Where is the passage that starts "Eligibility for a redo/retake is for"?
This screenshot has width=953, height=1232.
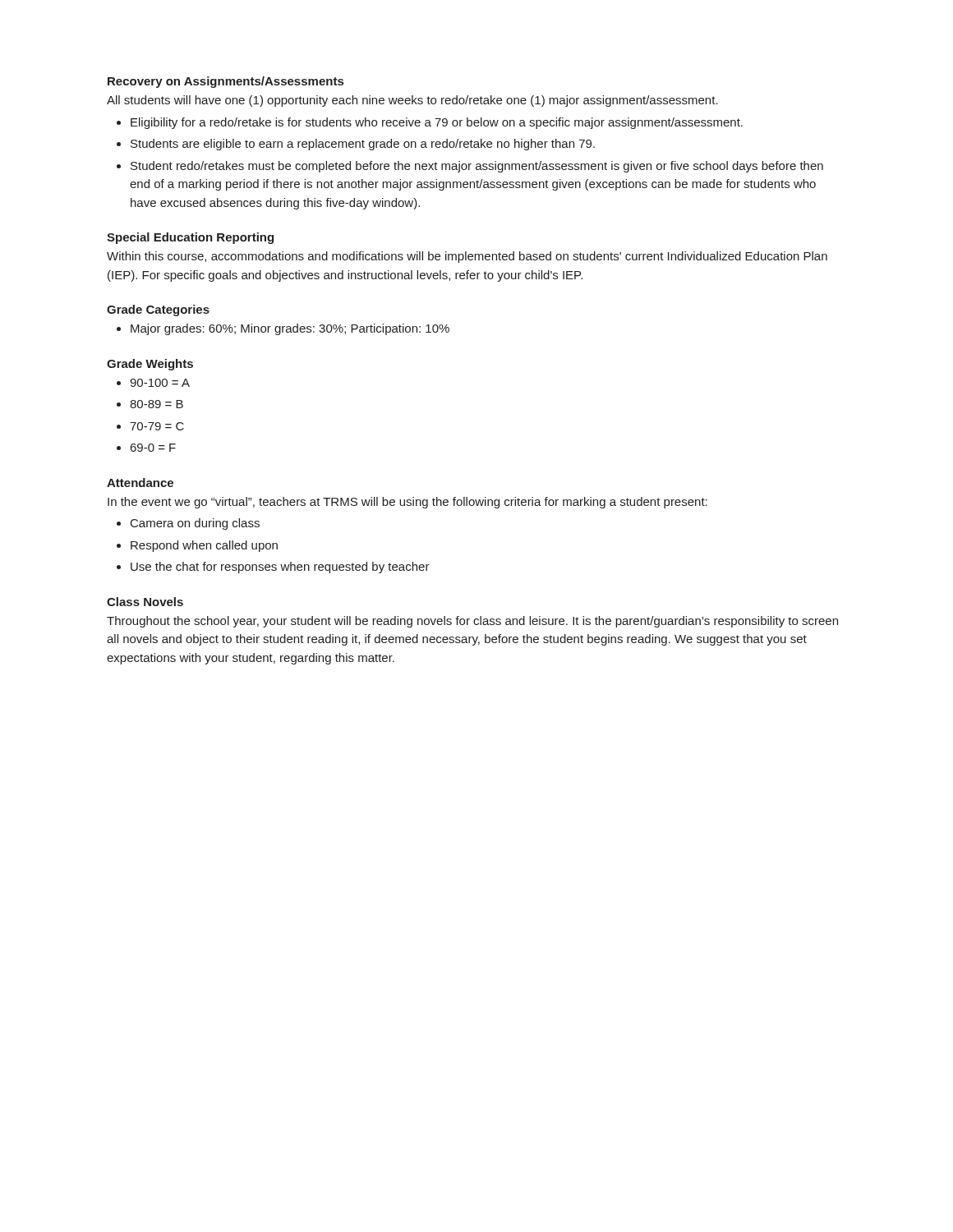tap(437, 122)
